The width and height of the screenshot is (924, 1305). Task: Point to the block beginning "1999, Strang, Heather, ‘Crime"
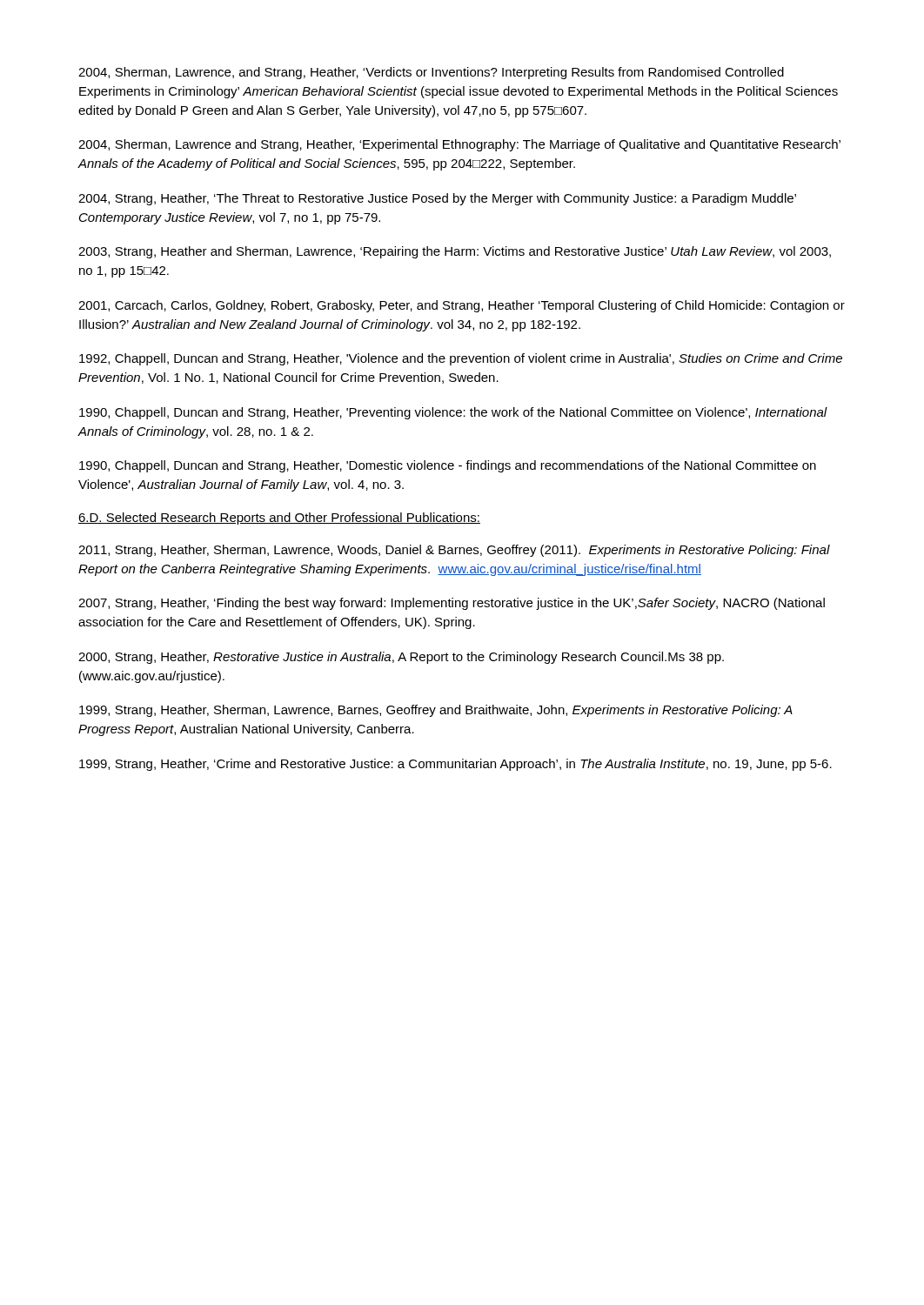click(x=455, y=763)
